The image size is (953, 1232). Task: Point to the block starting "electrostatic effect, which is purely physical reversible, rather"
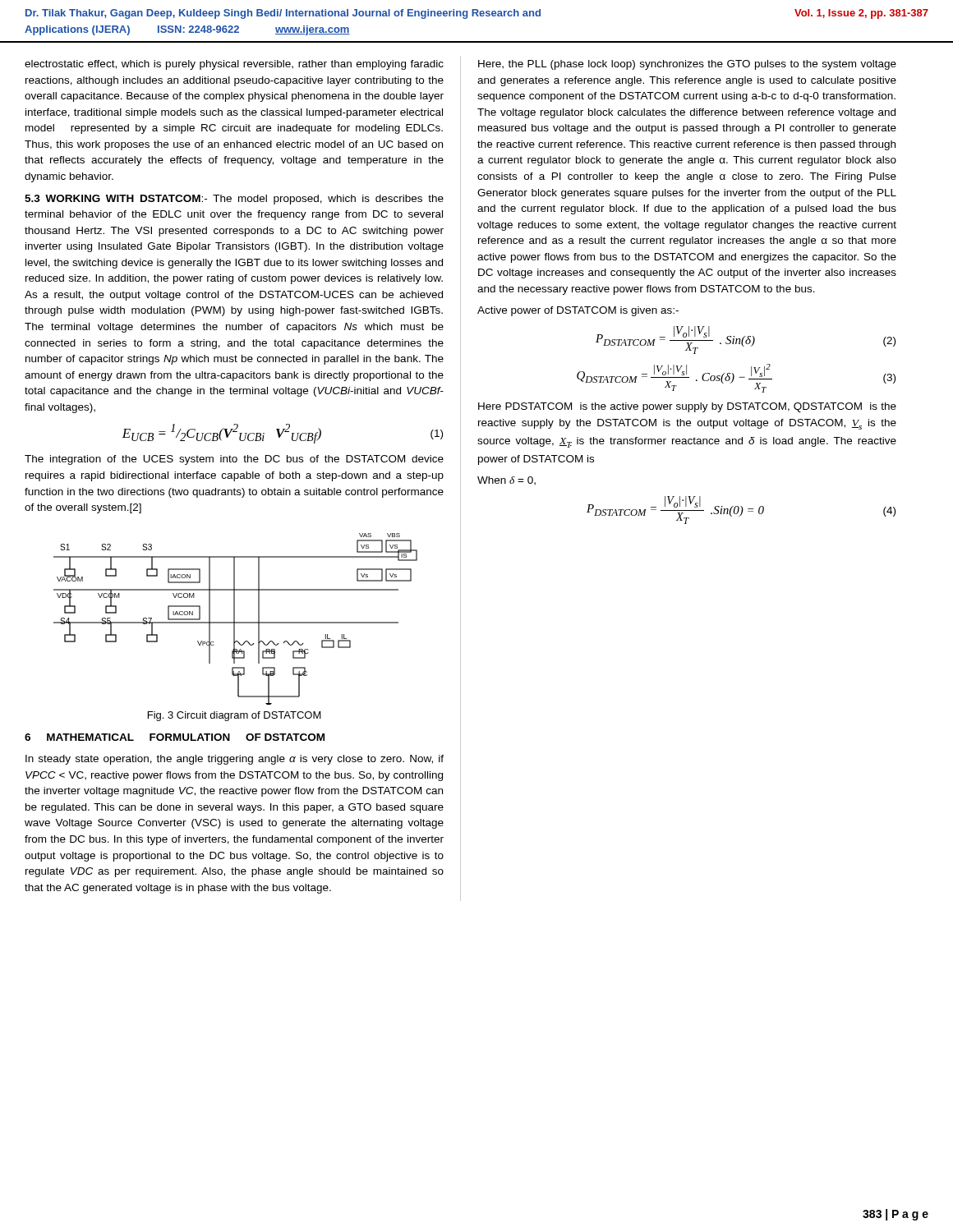234,120
